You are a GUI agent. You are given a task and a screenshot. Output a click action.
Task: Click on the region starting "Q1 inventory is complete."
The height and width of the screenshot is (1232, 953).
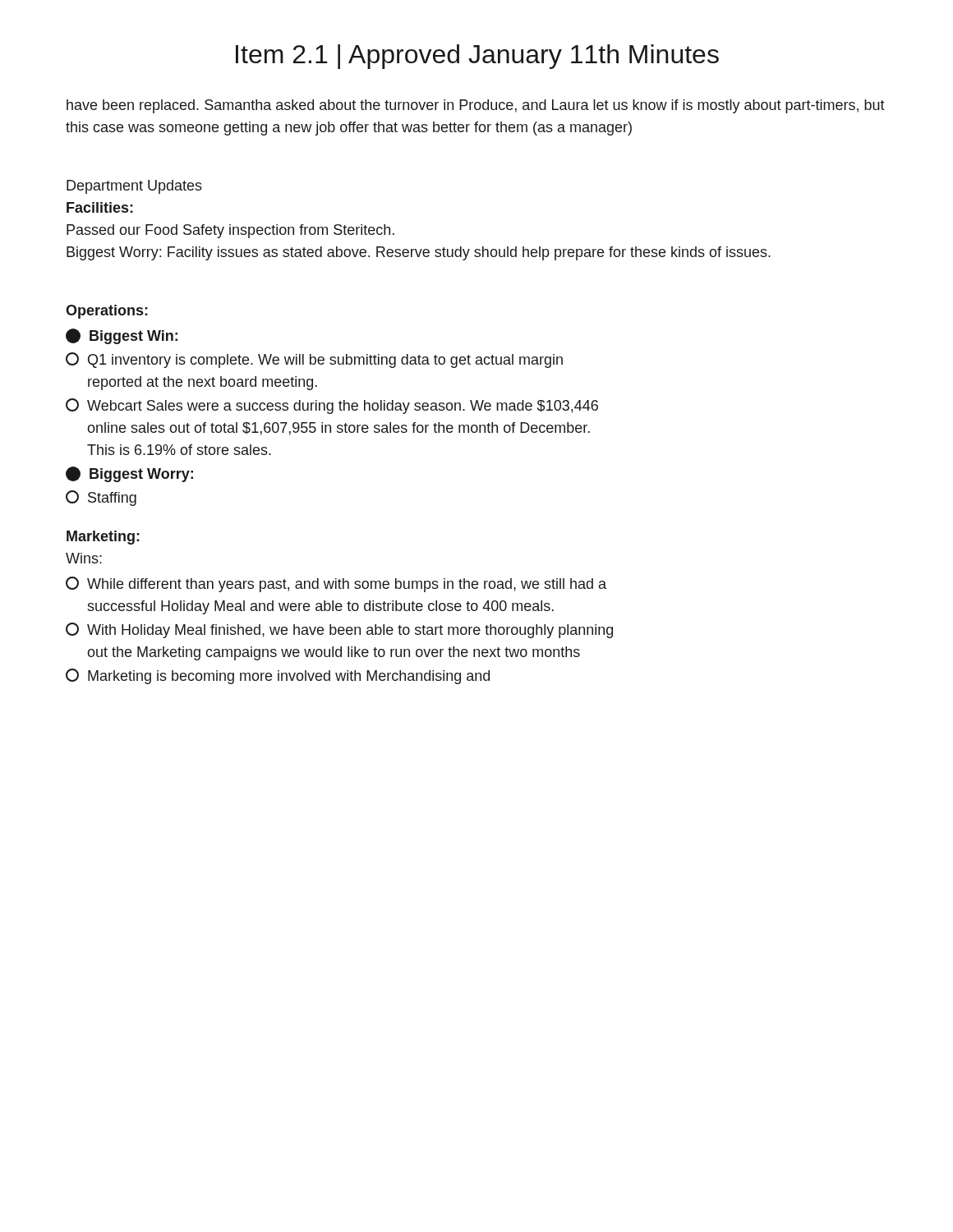pyautogui.click(x=476, y=371)
